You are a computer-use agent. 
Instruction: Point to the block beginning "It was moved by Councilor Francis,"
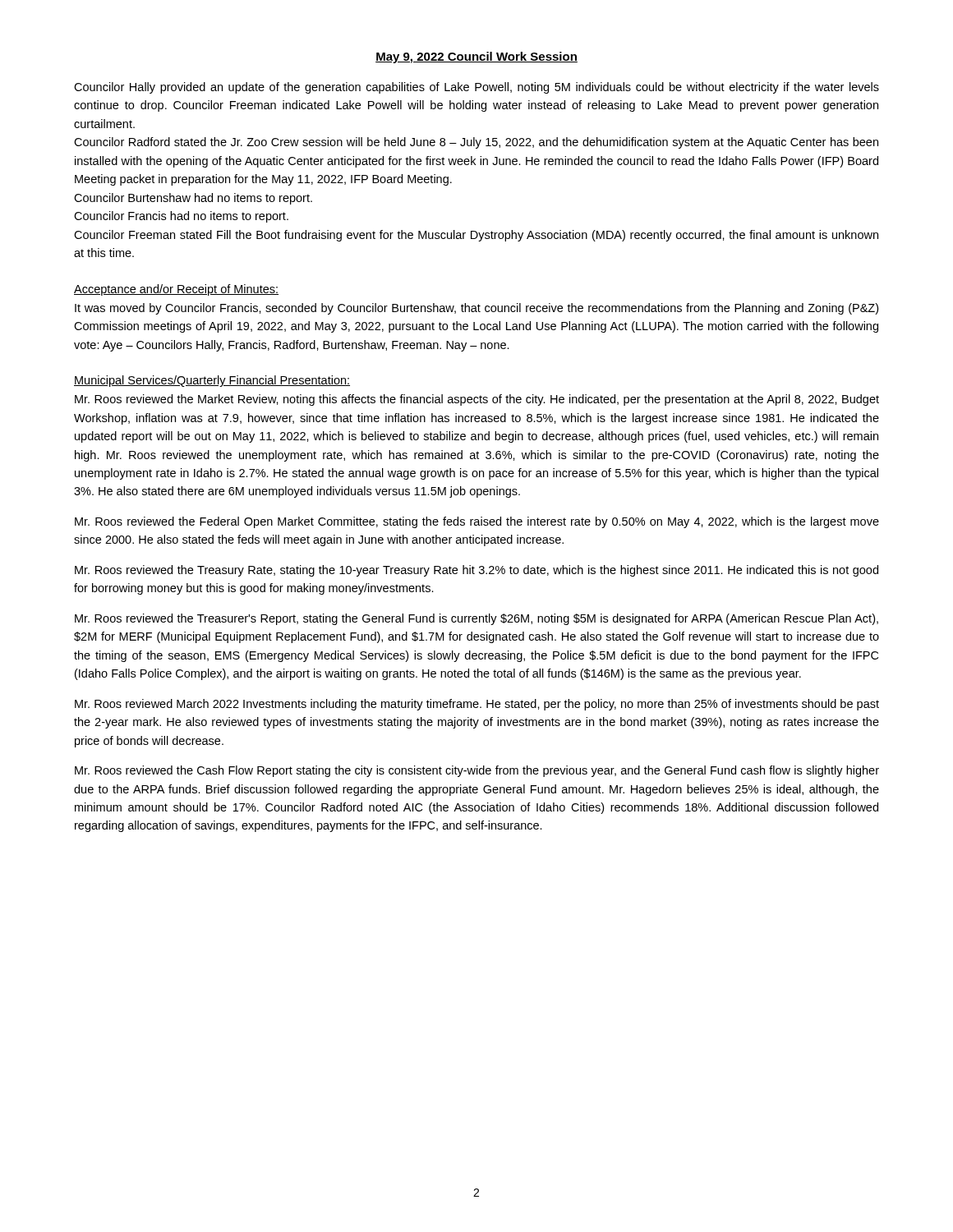476,326
